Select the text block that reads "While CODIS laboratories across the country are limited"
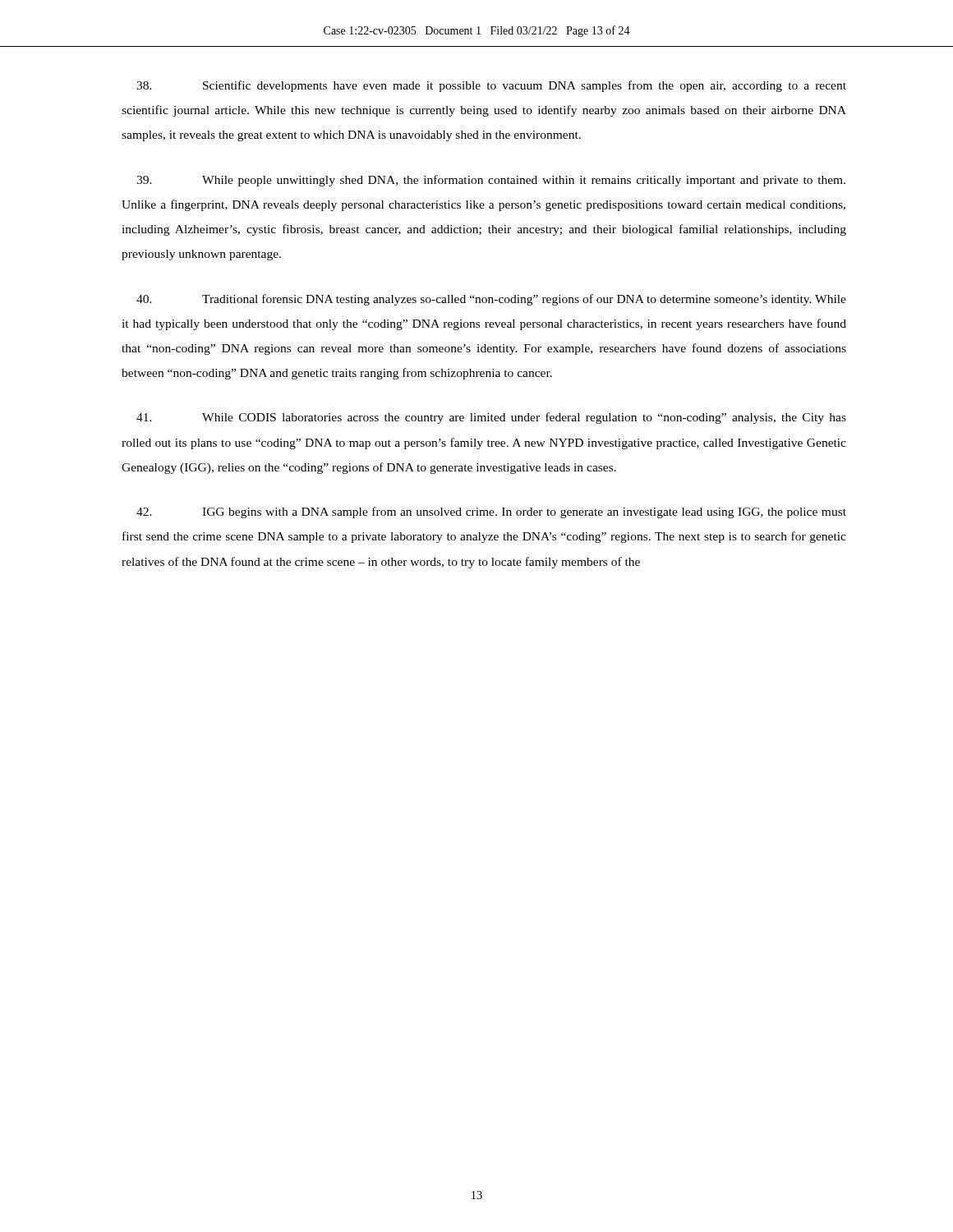The width and height of the screenshot is (953, 1232). click(x=484, y=440)
